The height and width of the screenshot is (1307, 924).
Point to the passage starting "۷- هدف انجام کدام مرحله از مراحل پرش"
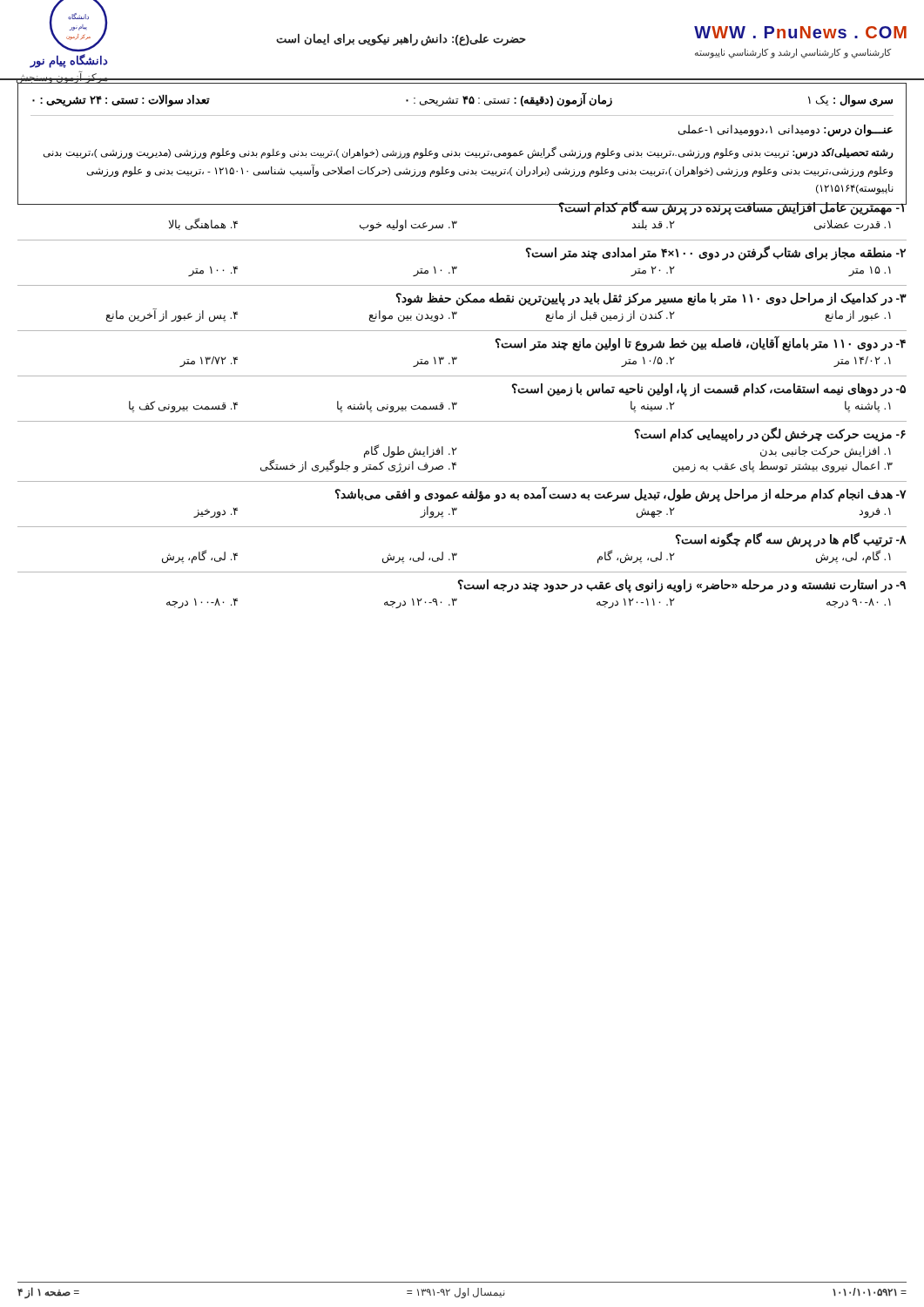[462, 502]
